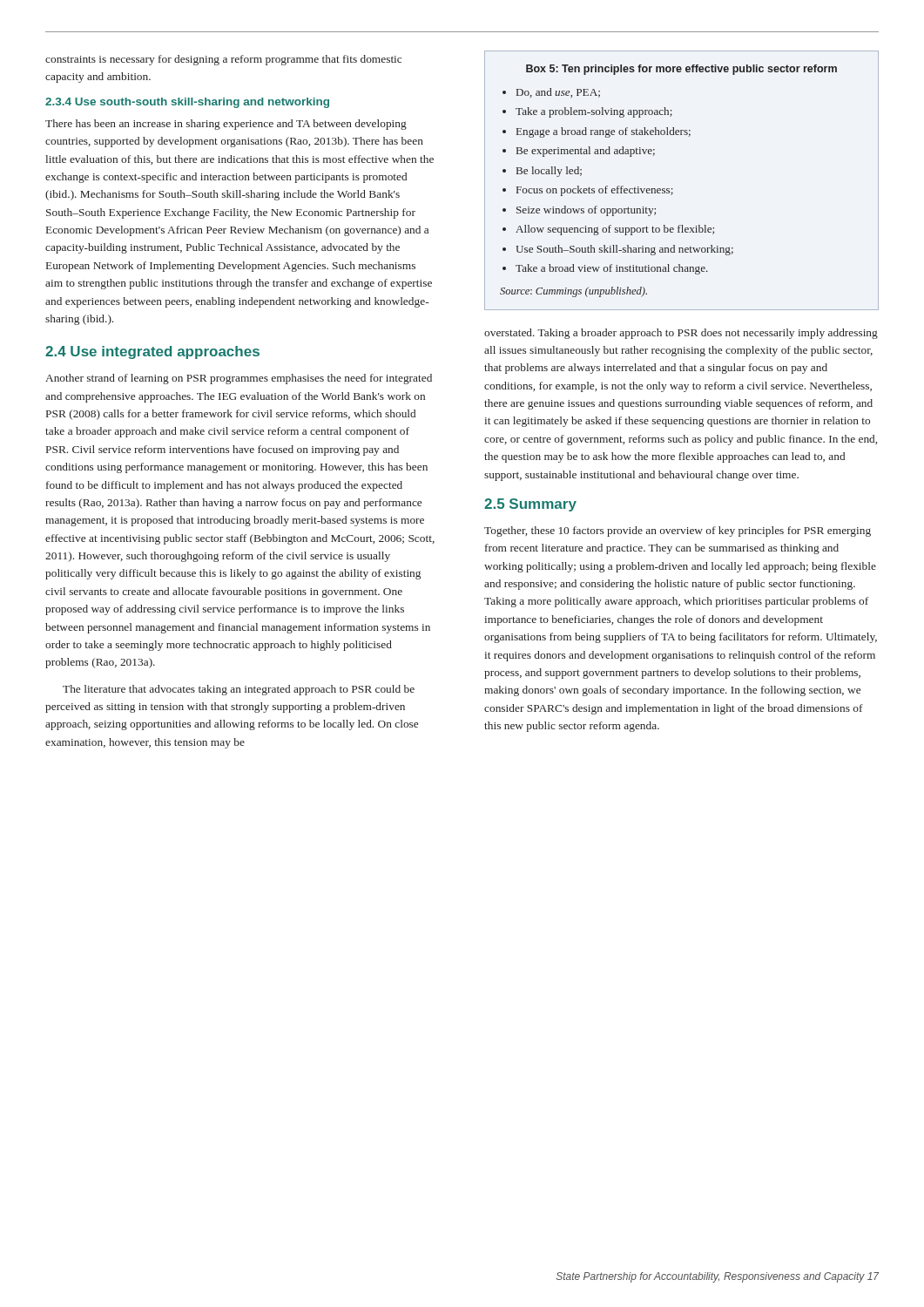
Task: Locate the section header that says "2.4 Use integrated approaches"
Action: 240,352
